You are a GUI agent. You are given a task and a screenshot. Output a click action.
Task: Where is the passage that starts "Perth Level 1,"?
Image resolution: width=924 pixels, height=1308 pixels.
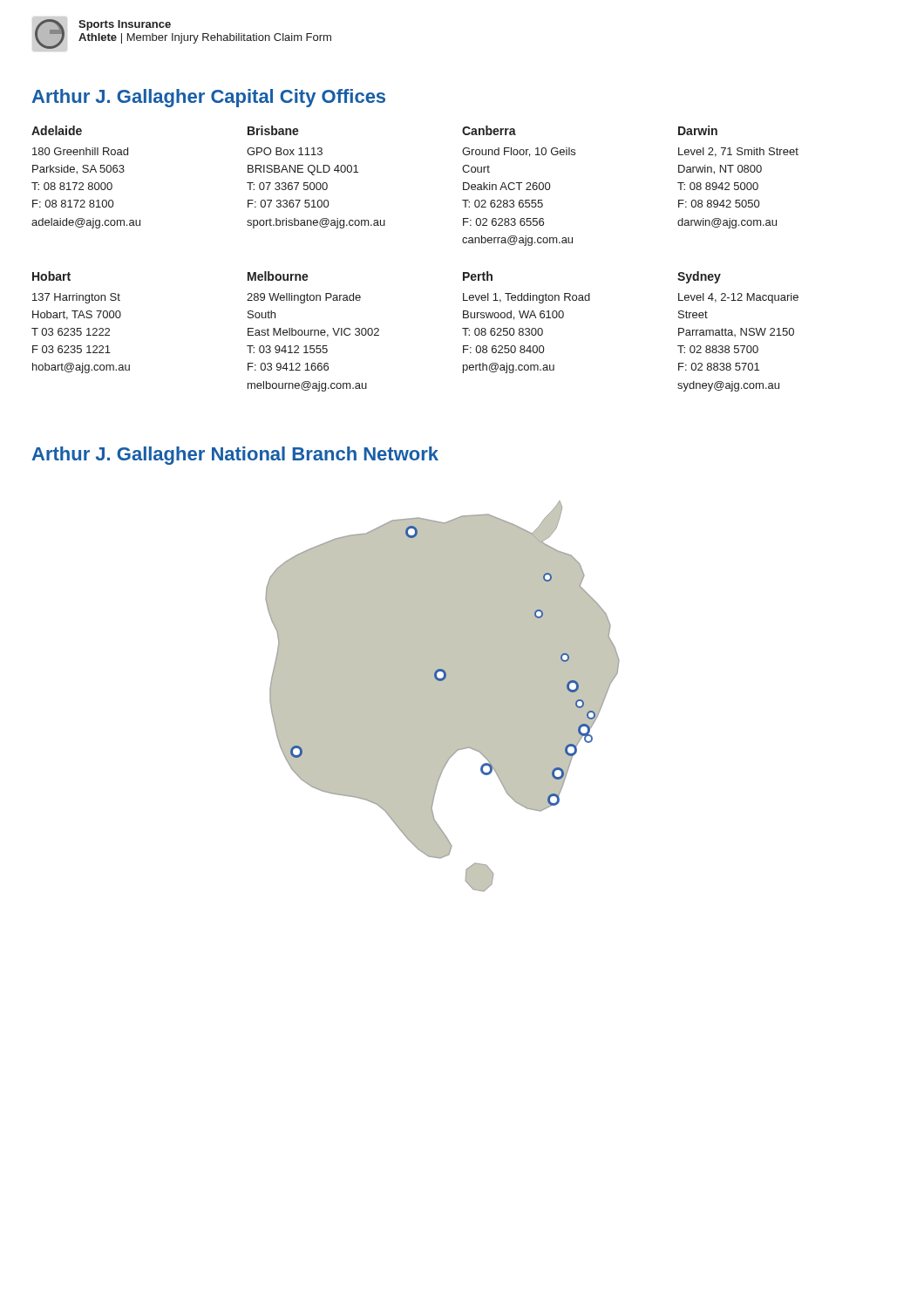click(563, 323)
